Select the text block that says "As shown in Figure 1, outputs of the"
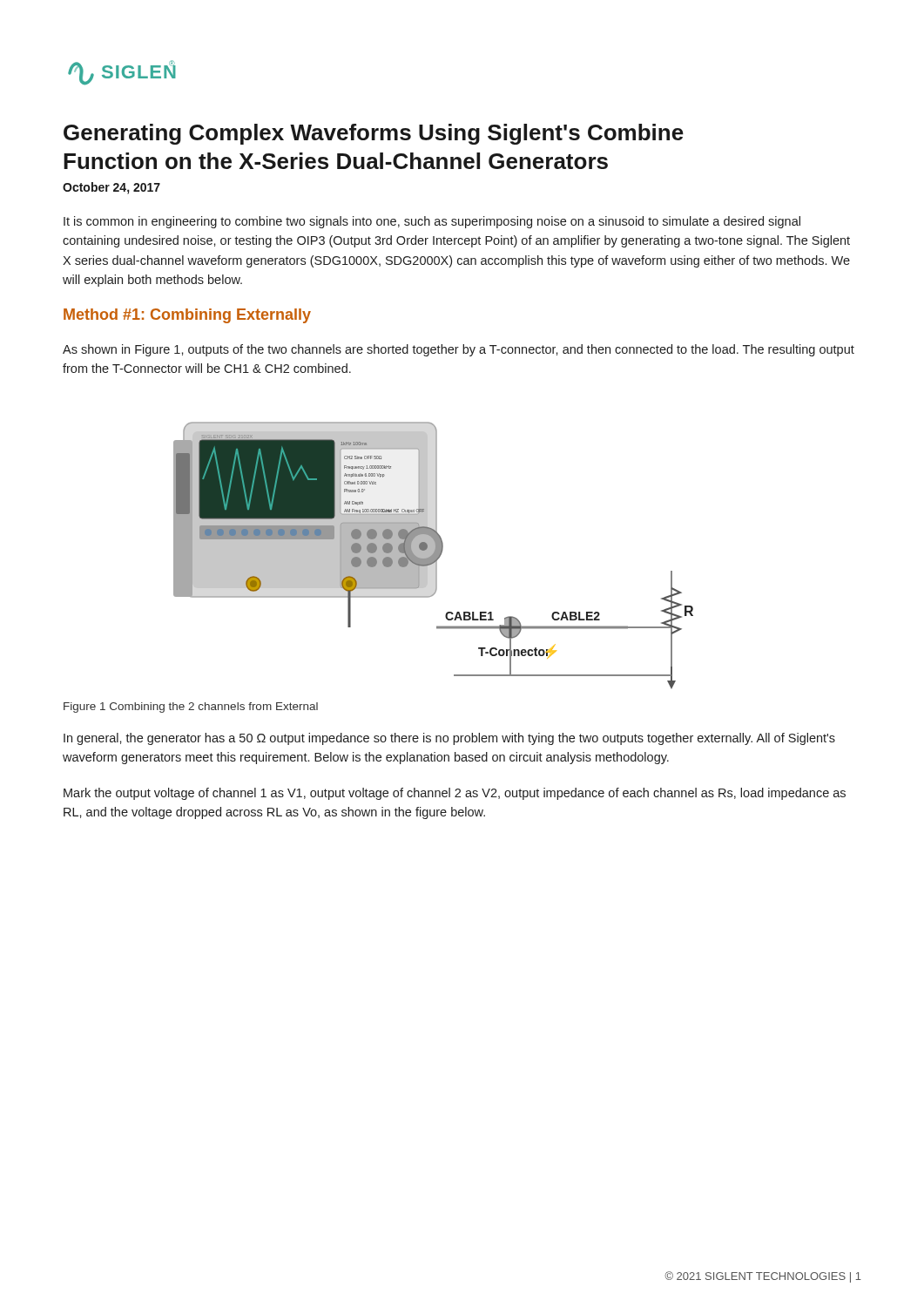Screen dimensions: 1307x924 pyautogui.click(x=462, y=359)
